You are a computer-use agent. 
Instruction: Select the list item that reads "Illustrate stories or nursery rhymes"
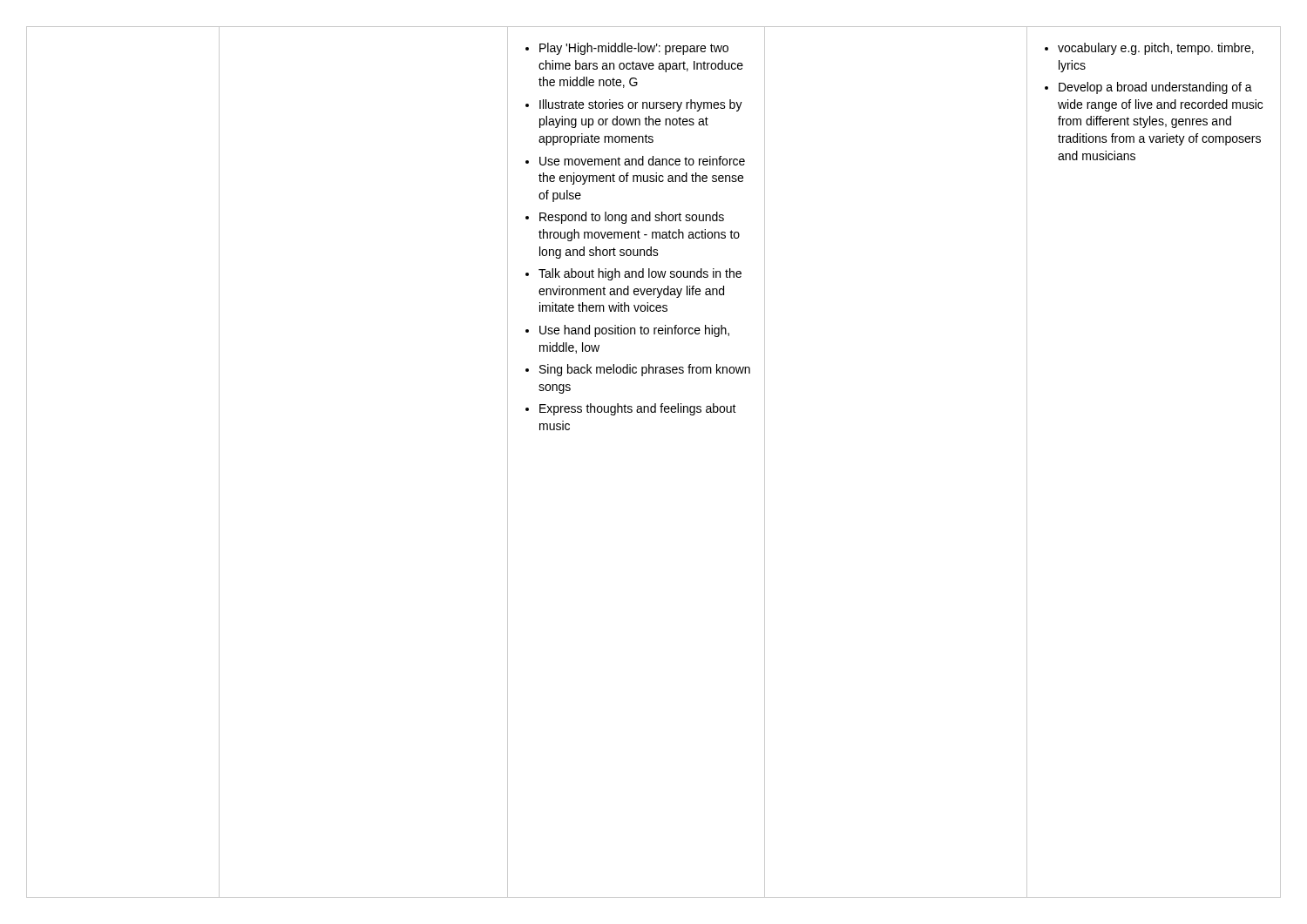(645, 122)
